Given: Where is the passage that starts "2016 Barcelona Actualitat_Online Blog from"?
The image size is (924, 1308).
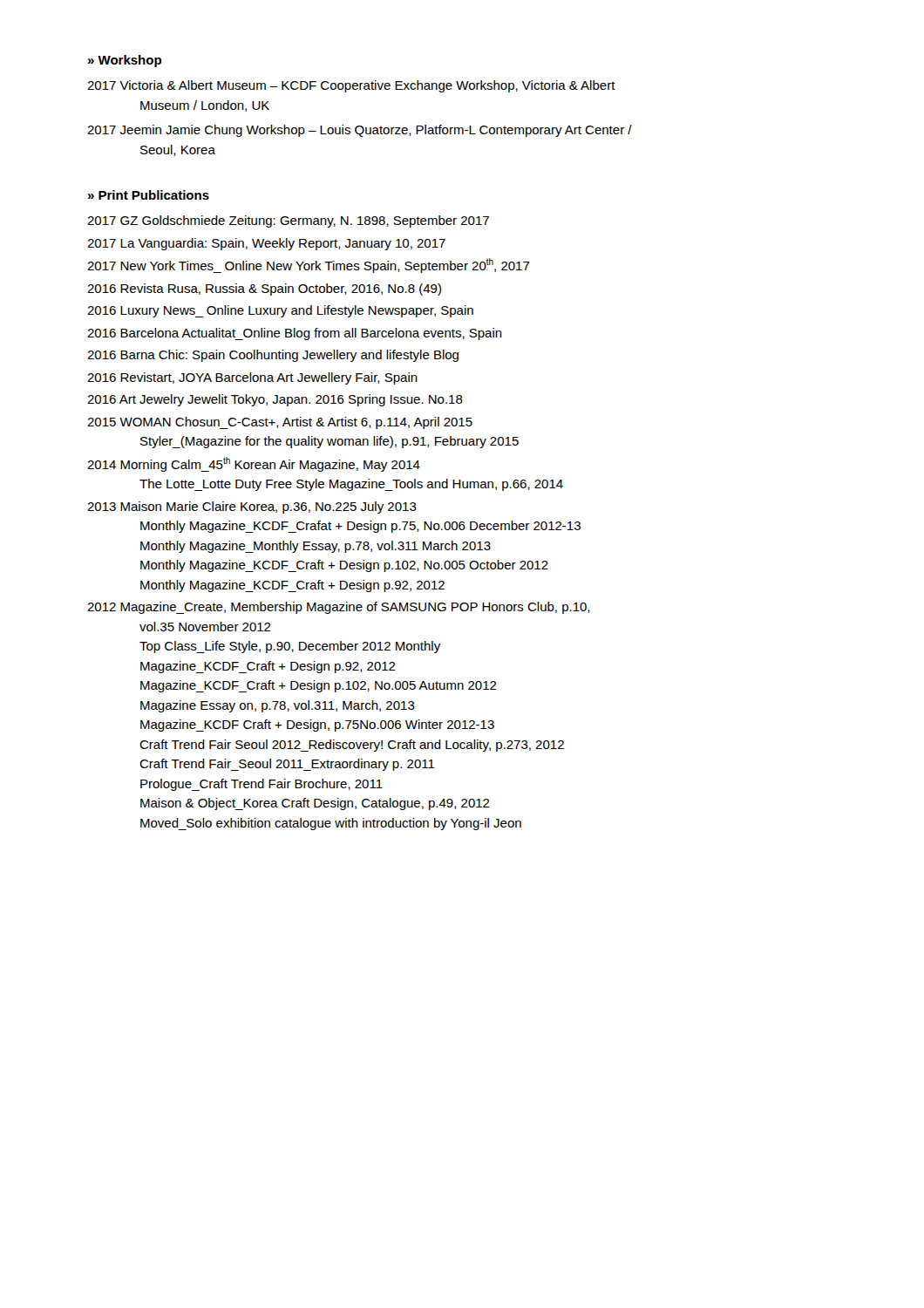Looking at the screenshot, I should click(295, 332).
